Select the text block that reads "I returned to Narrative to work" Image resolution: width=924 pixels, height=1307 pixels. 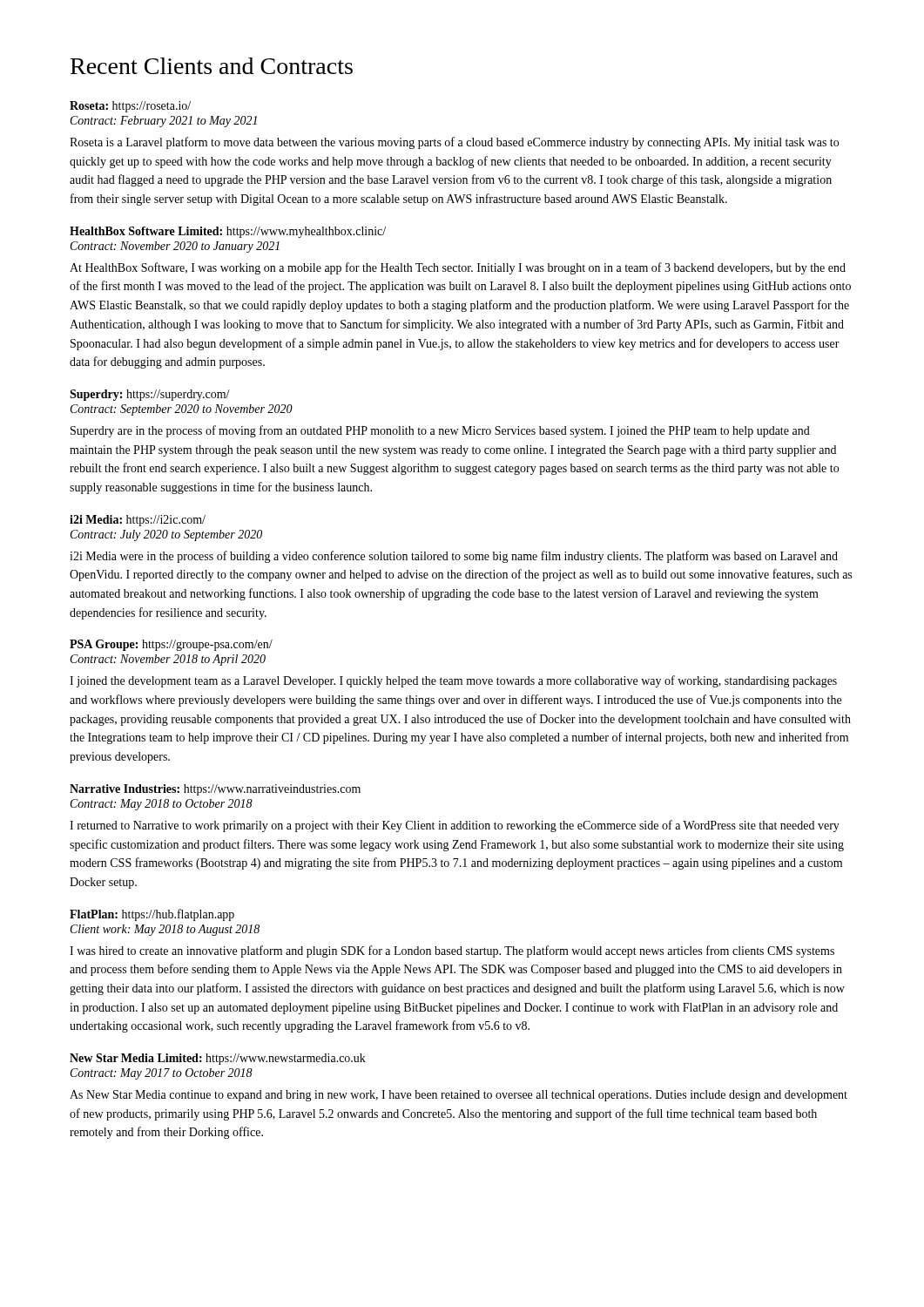462,854
